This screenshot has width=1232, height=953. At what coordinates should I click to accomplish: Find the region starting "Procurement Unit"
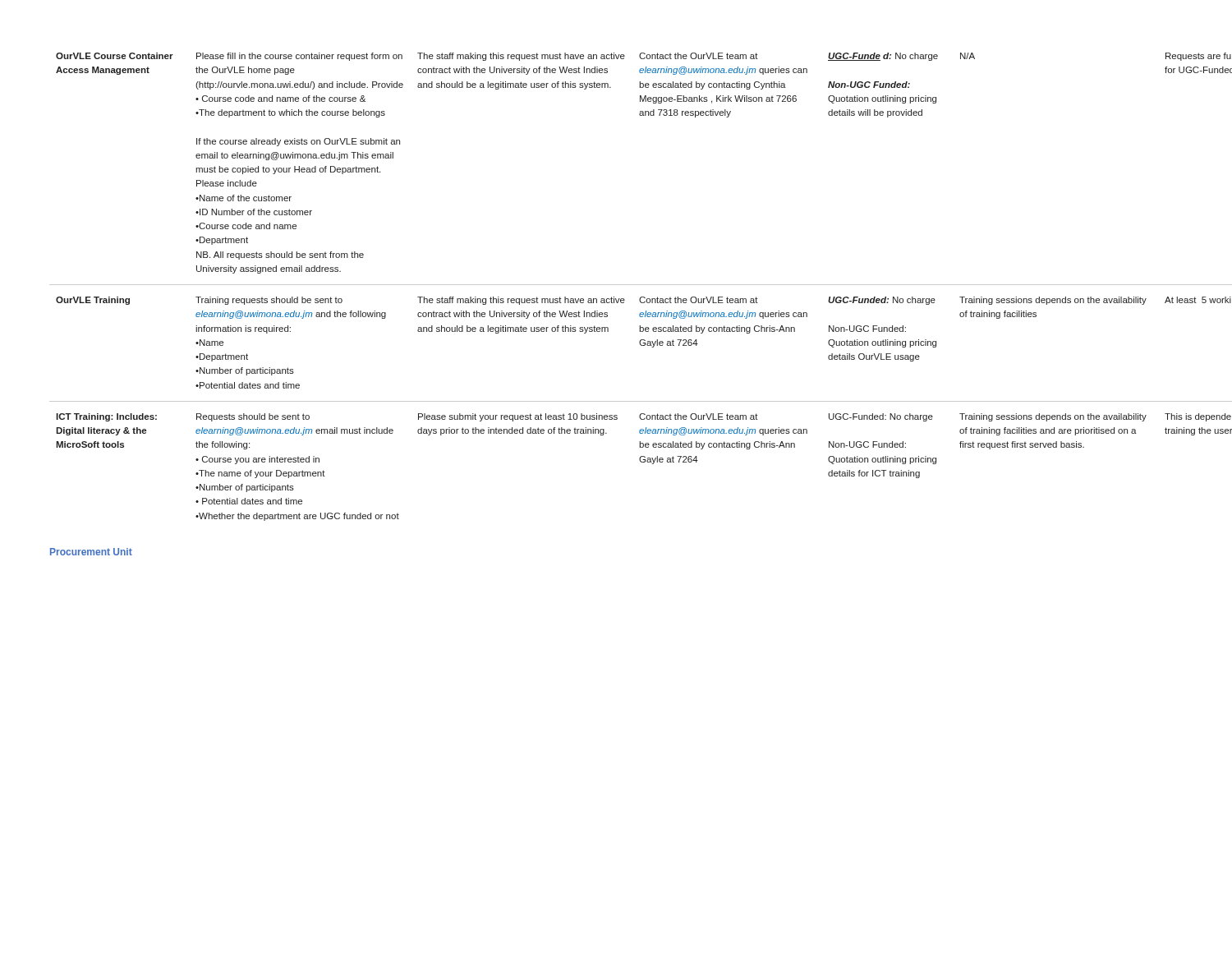click(x=91, y=552)
